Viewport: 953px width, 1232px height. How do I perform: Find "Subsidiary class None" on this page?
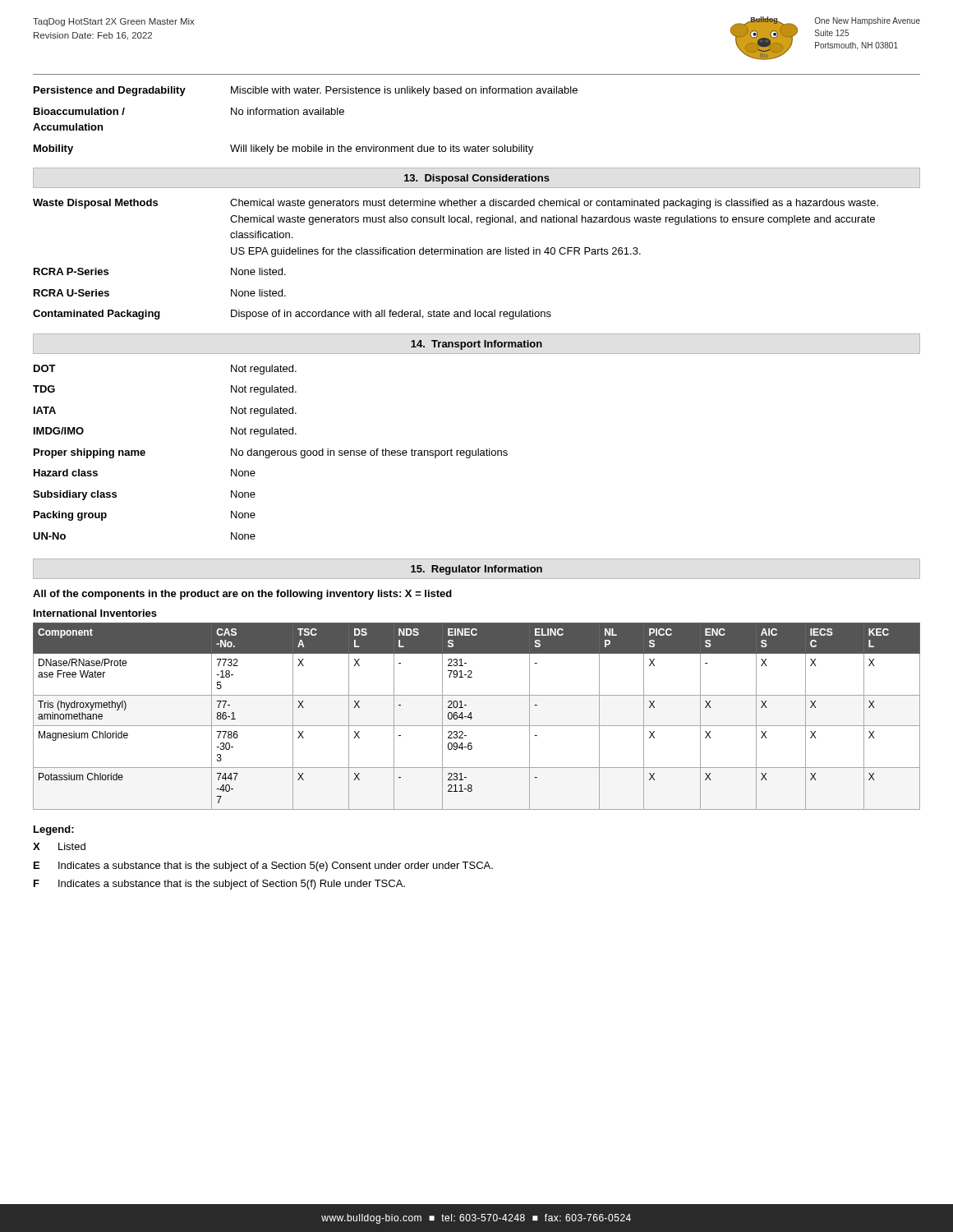pos(69,495)
